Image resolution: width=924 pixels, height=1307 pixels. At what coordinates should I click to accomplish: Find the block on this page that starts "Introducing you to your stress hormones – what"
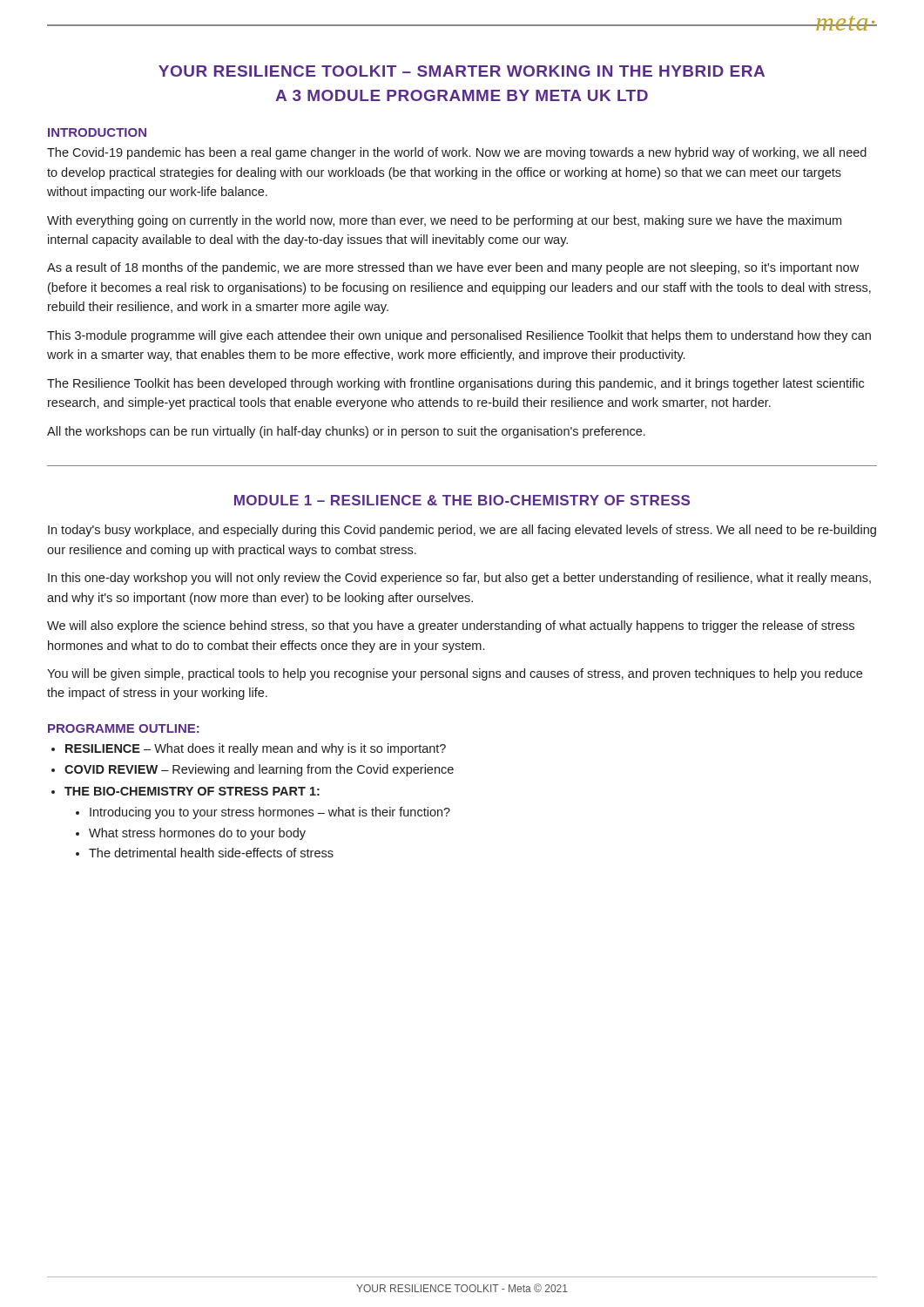click(270, 812)
